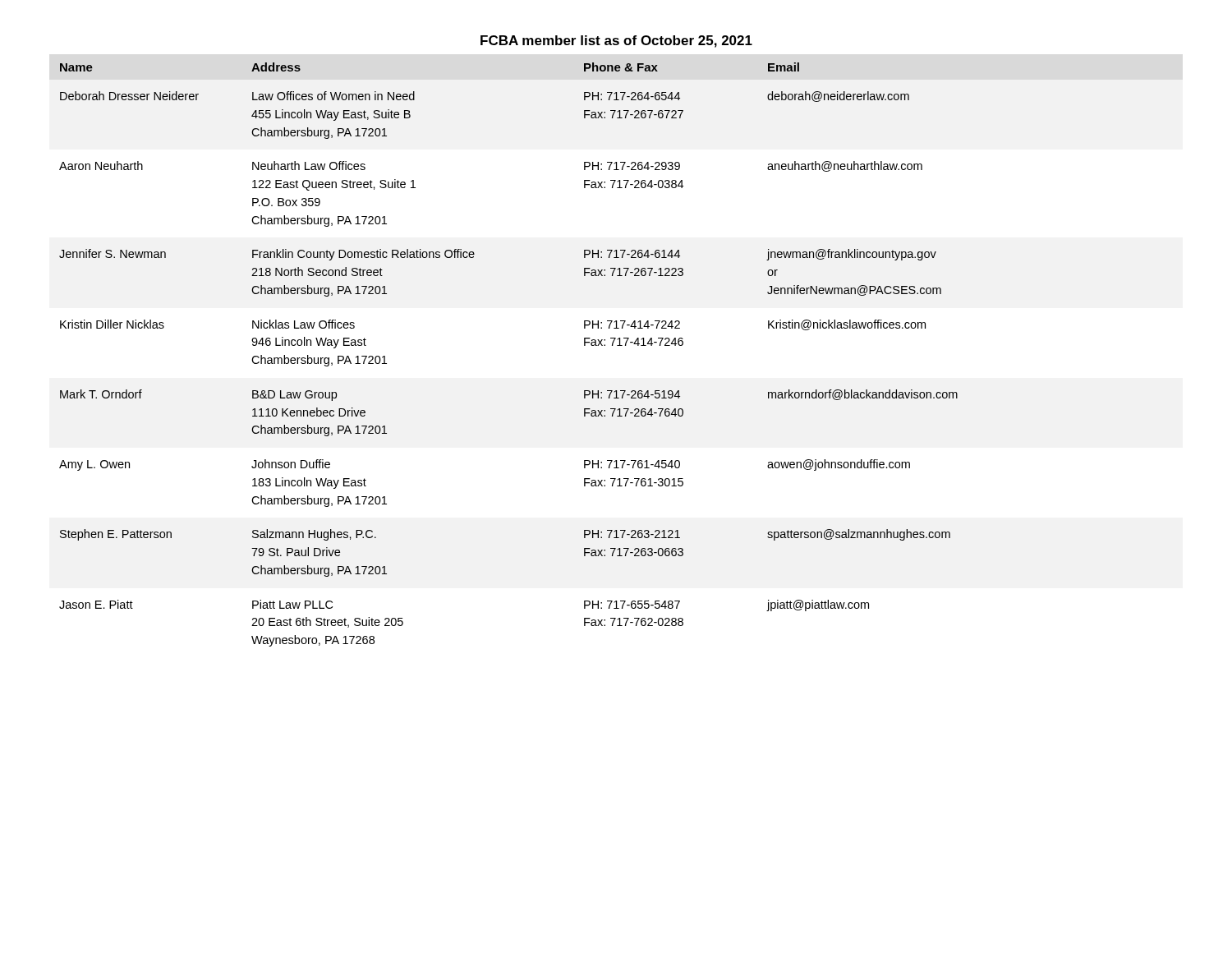Find the table that mentions "PH: 717-263-2121 Fax: 717-263-0663"

(x=616, y=356)
